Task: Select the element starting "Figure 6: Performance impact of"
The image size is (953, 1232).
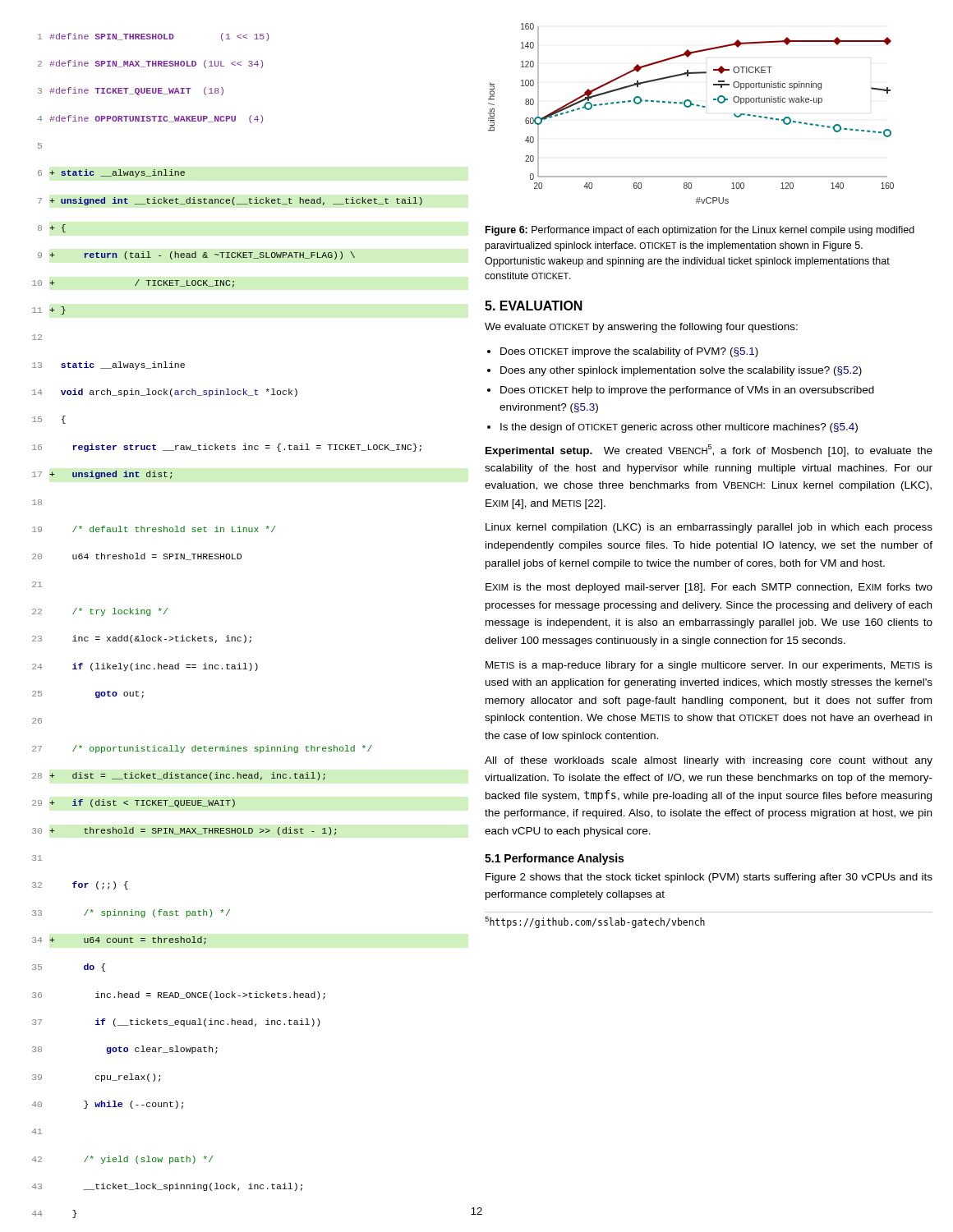Action: (x=700, y=253)
